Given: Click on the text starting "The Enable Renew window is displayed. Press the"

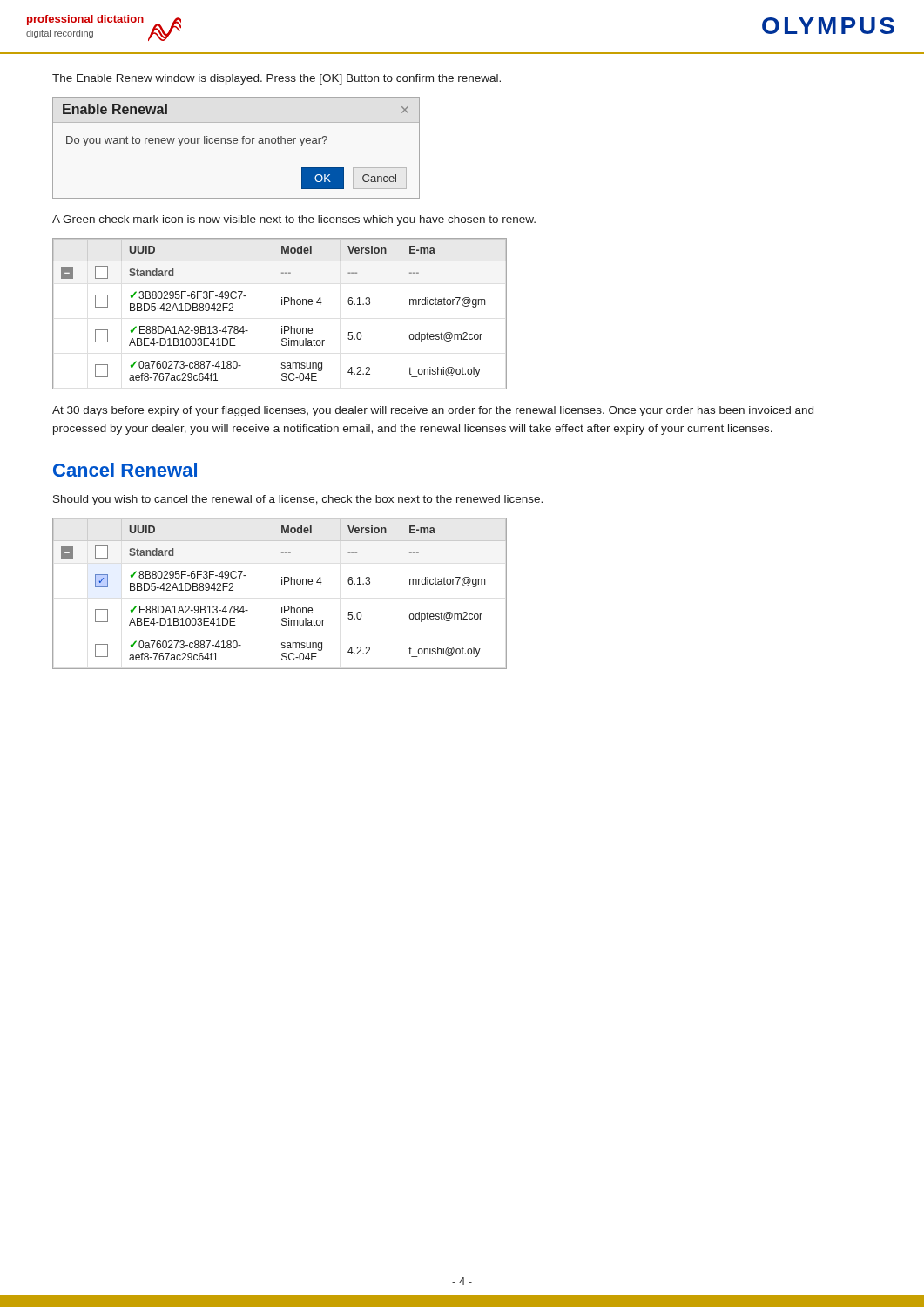Looking at the screenshot, I should click(277, 78).
